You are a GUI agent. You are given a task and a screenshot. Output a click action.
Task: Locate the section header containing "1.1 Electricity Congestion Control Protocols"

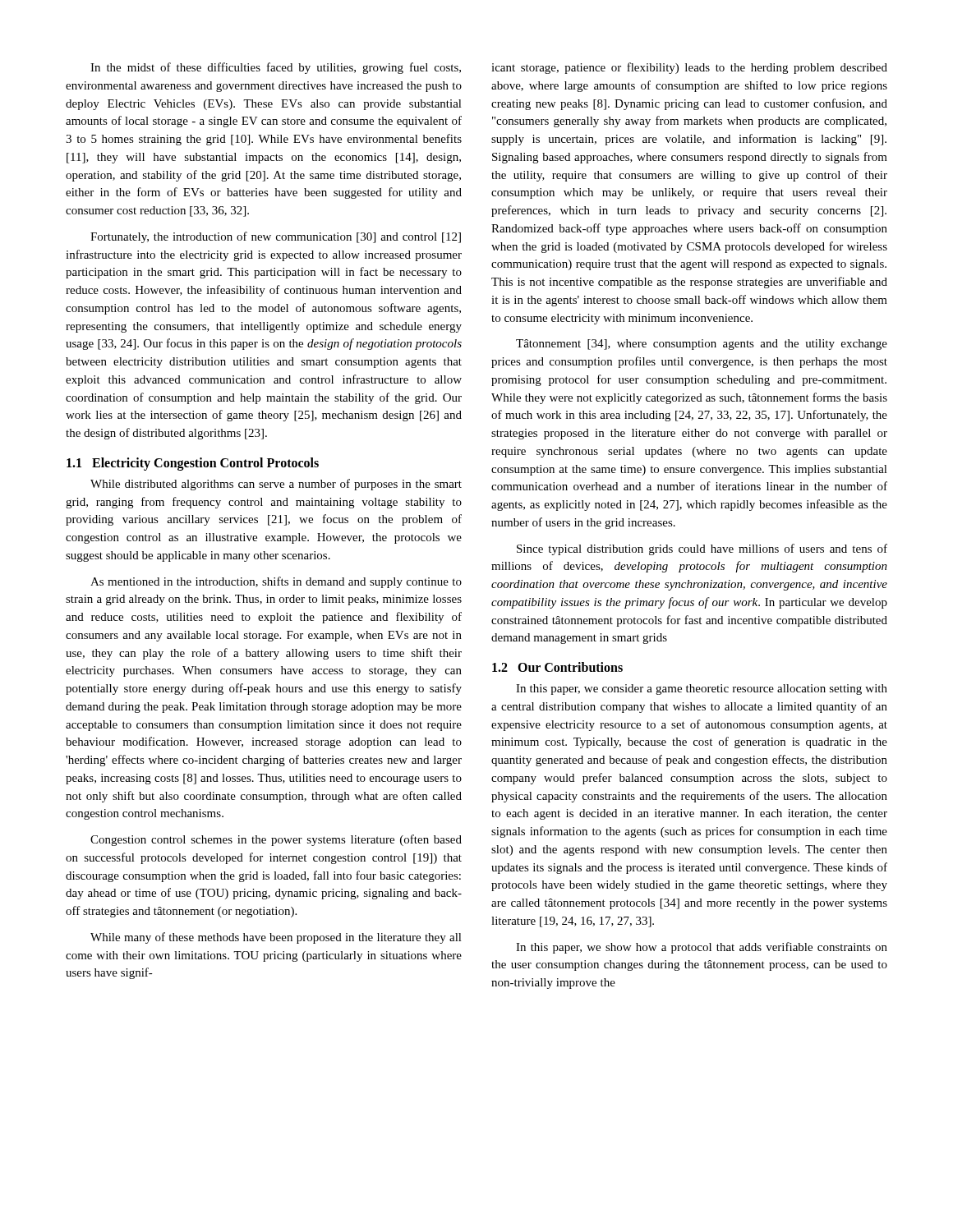264,463
